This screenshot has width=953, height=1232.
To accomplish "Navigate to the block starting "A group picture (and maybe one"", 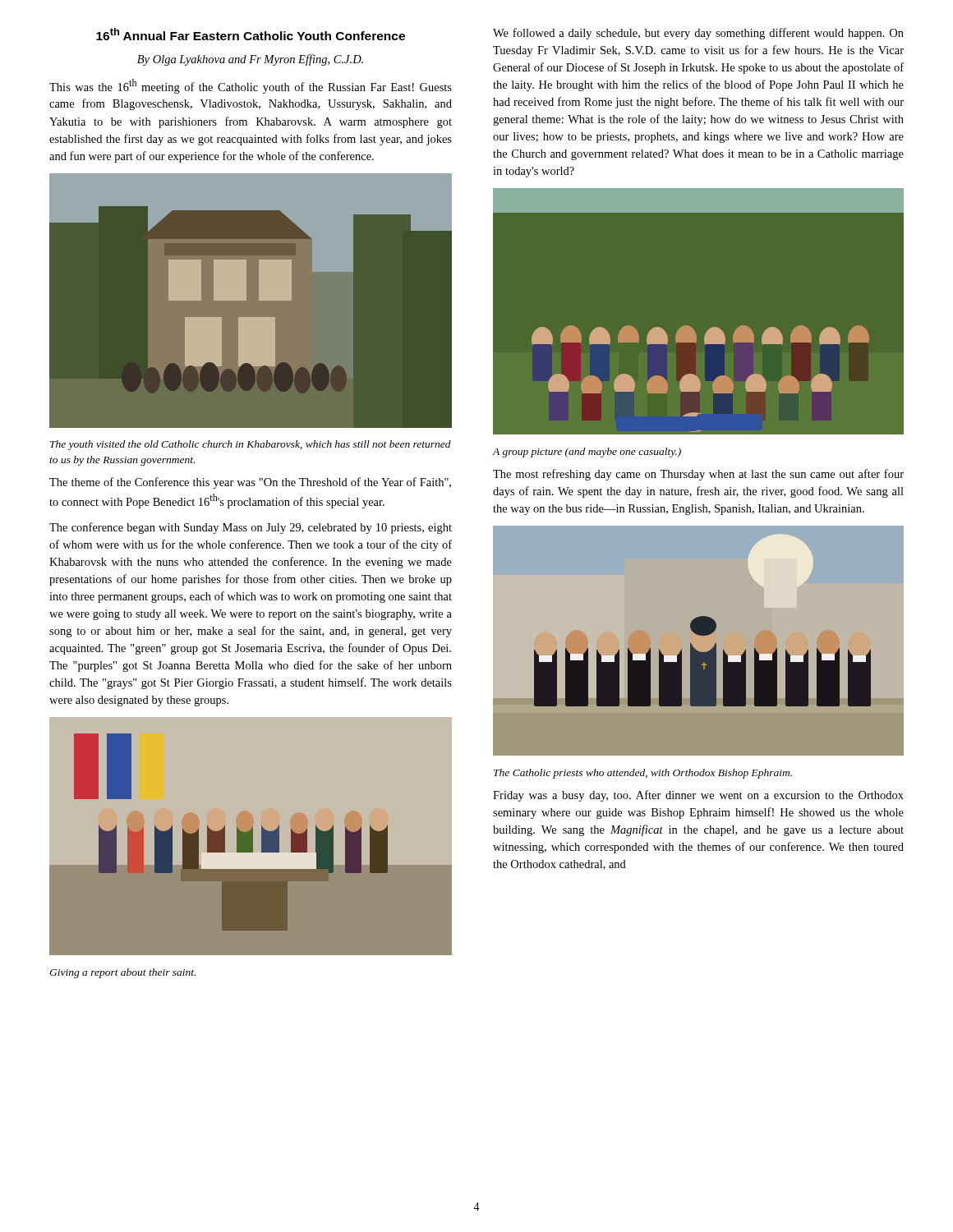I will [x=587, y=451].
